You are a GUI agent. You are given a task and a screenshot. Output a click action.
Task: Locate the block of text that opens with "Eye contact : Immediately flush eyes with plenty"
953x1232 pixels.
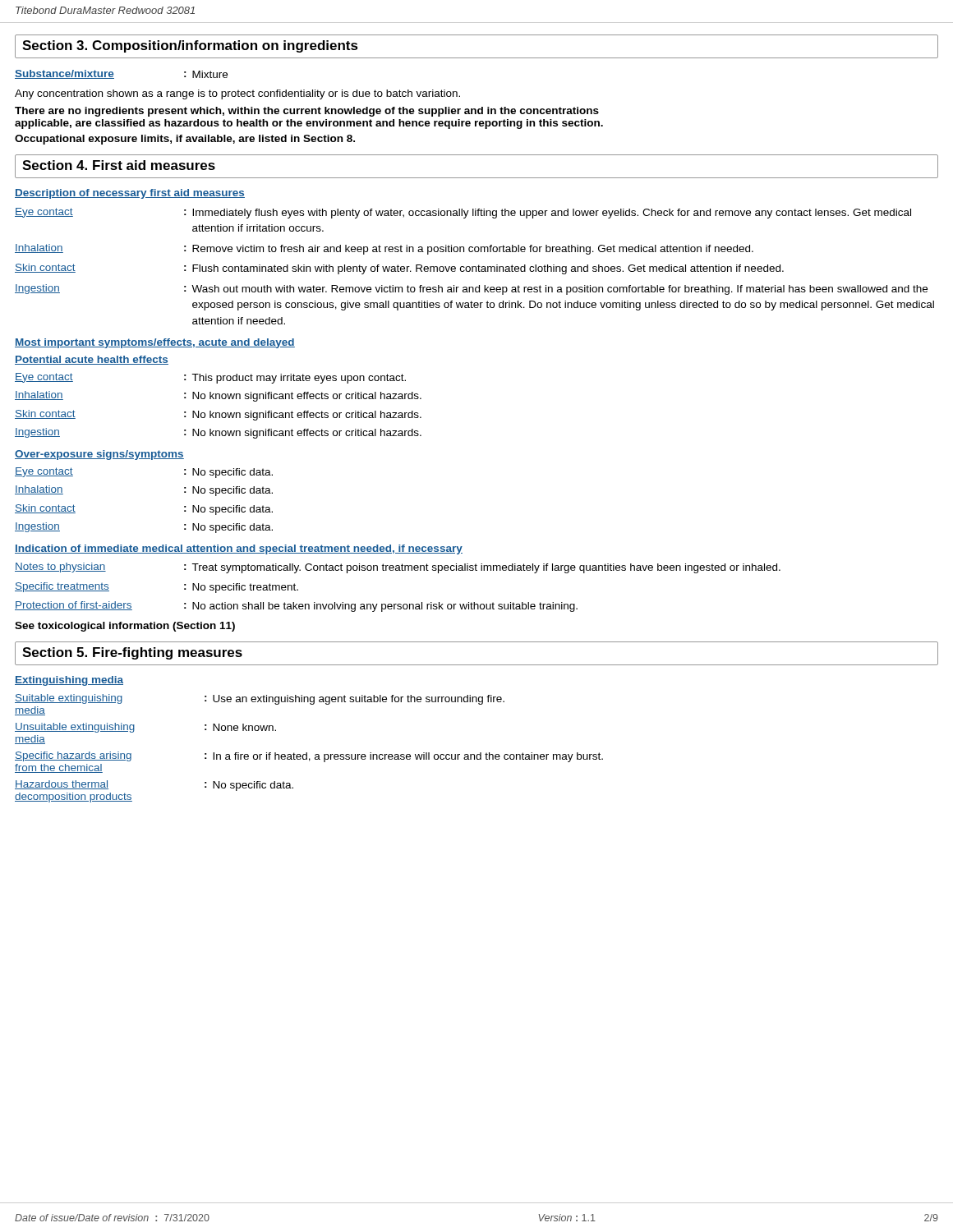coord(476,220)
